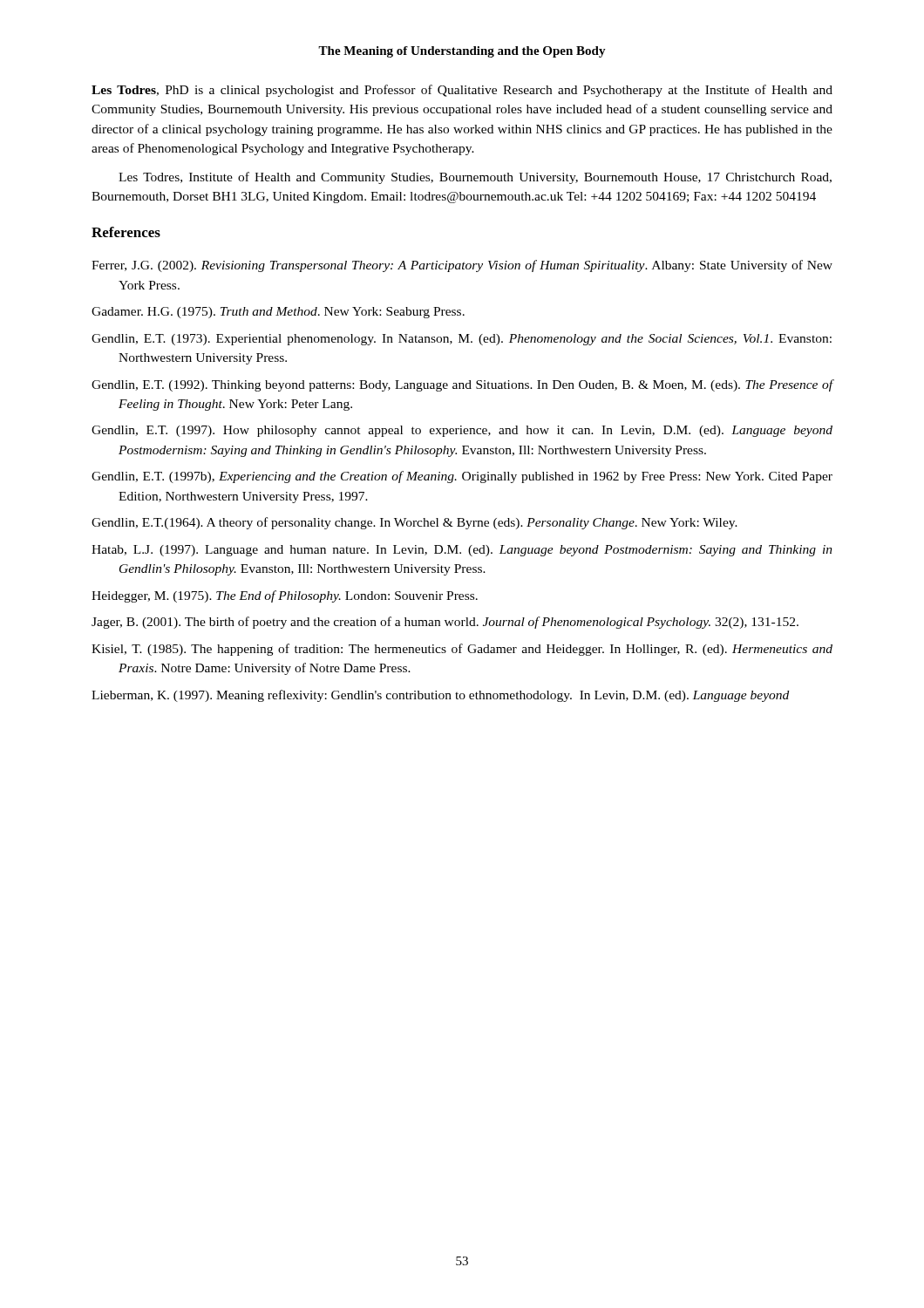The height and width of the screenshot is (1308, 924).
Task: Locate the block starting "Heidegger, M. (1975). The End of Philosophy."
Action: click(285, 595)
